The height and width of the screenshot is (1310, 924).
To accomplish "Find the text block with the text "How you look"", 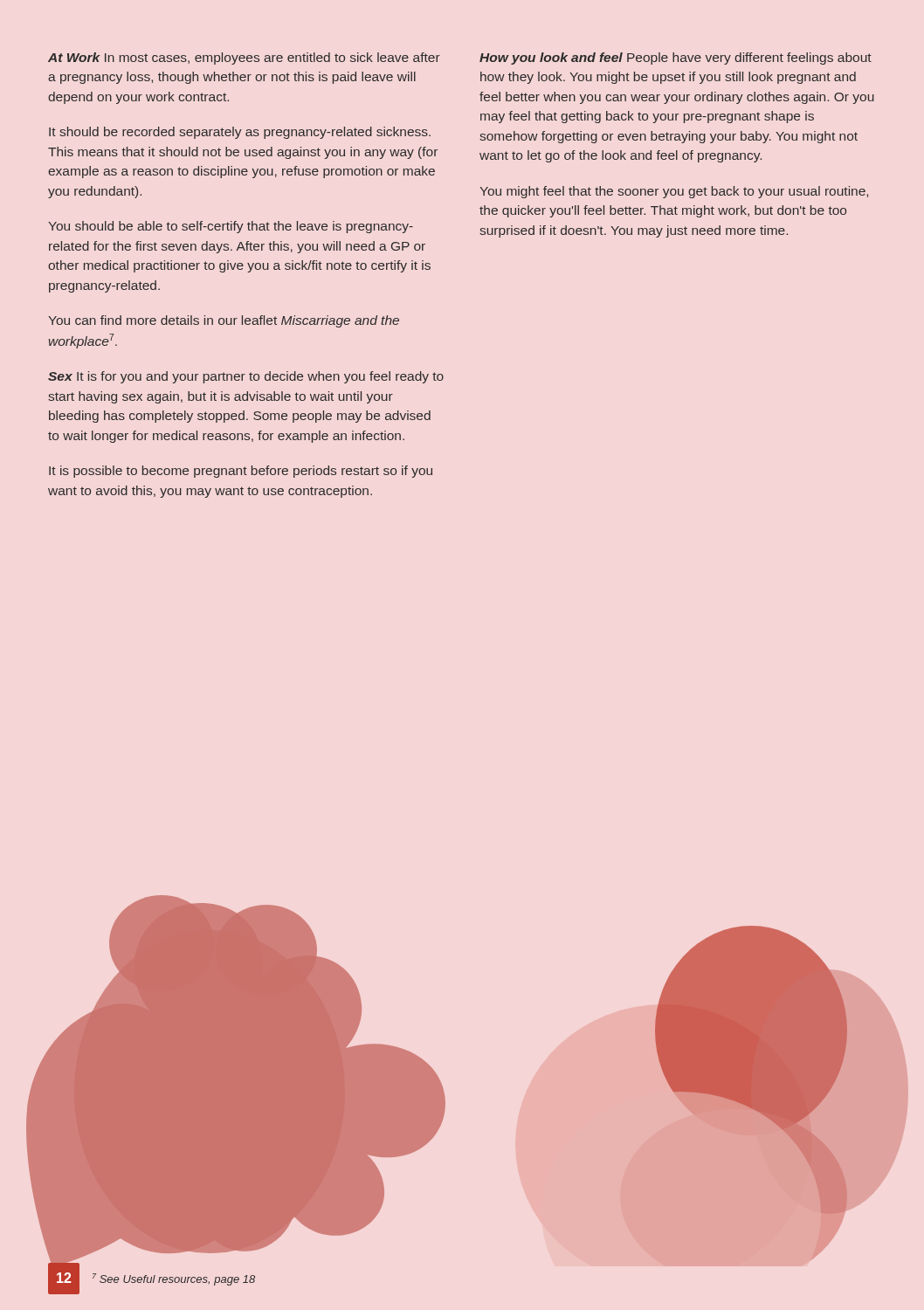I will pyautogui.click(x=678, y=107).
